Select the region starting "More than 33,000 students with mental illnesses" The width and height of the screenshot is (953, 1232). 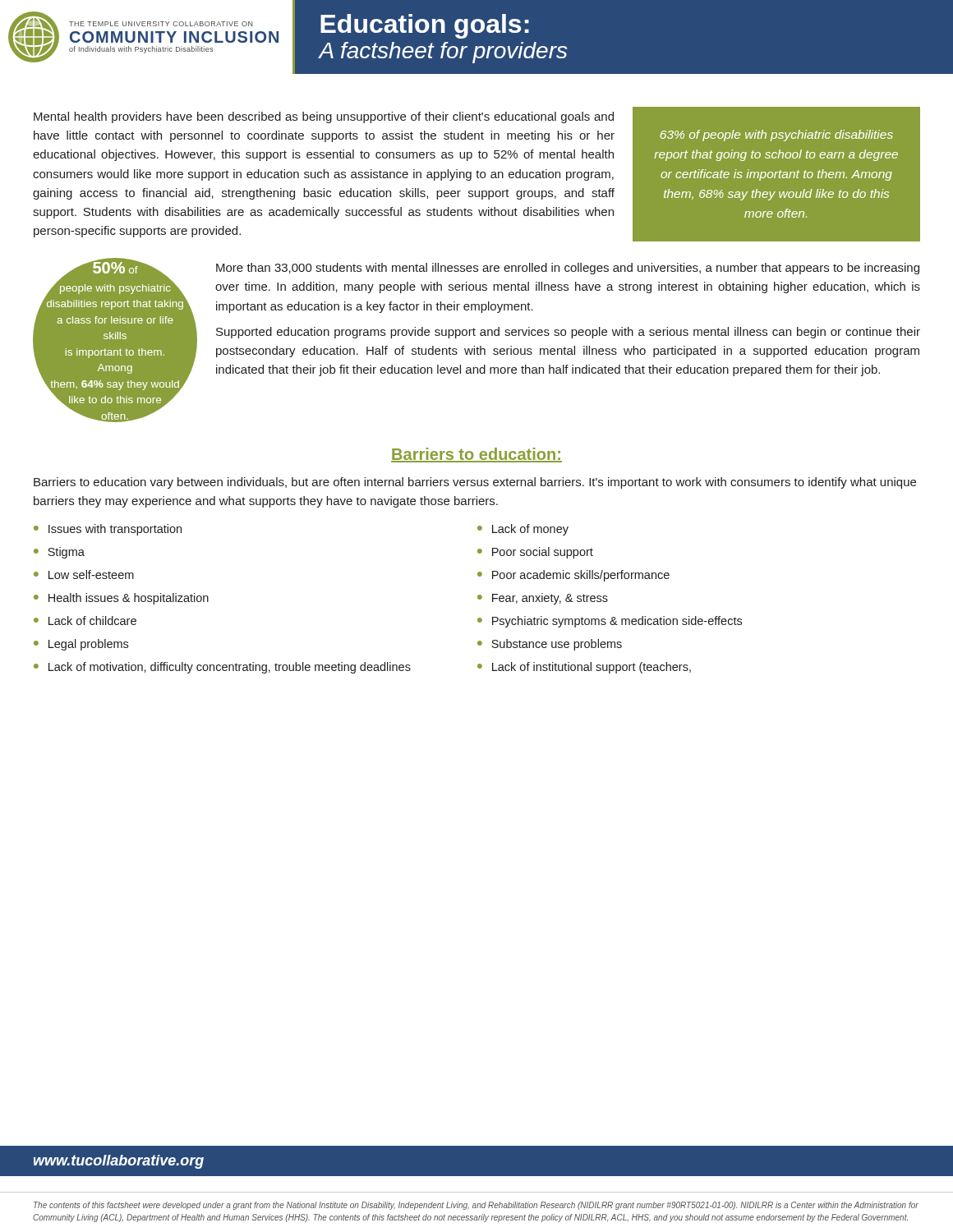tap(568, 287)
